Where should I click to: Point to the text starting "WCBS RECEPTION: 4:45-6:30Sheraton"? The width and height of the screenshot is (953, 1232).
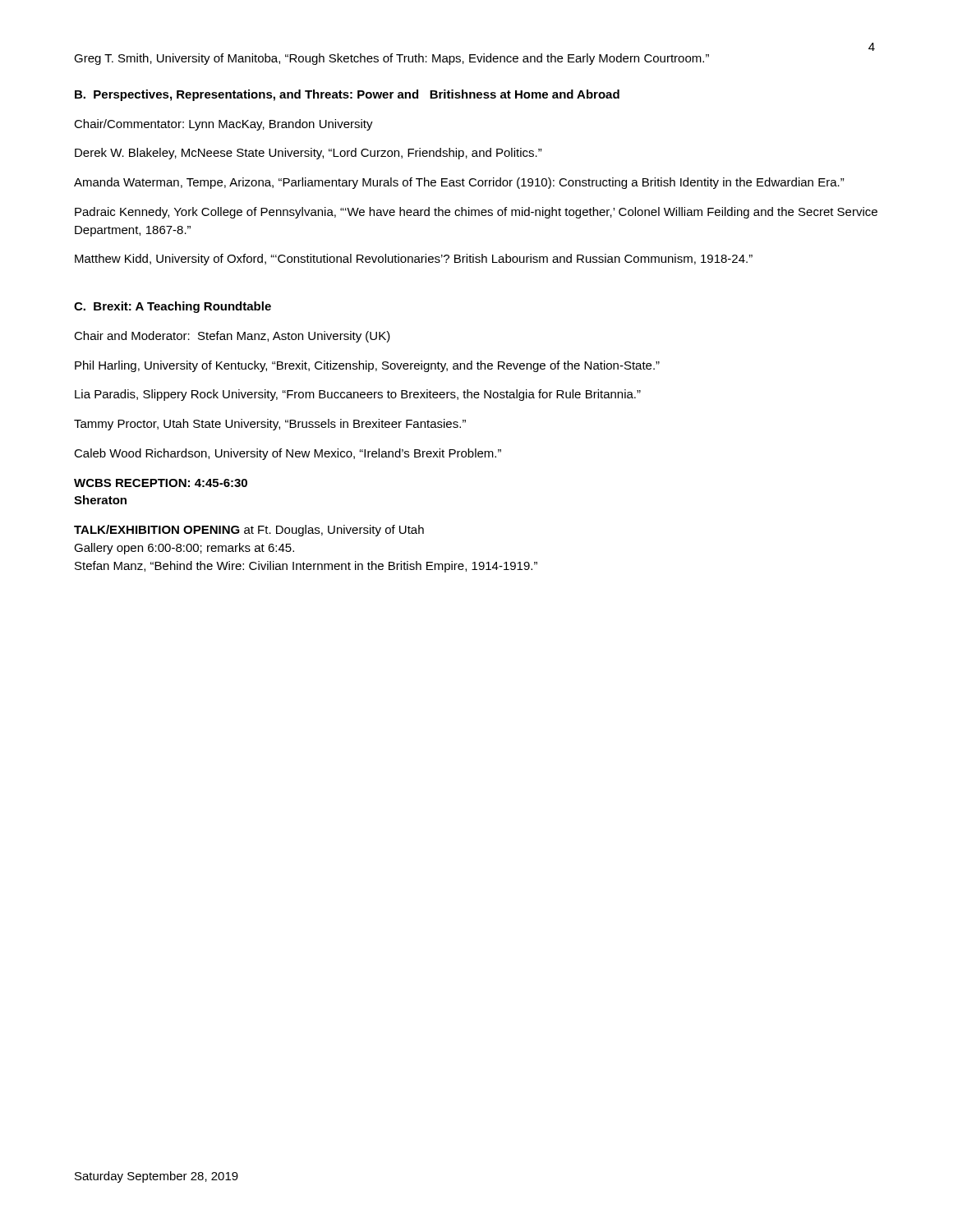pos(161,483)
